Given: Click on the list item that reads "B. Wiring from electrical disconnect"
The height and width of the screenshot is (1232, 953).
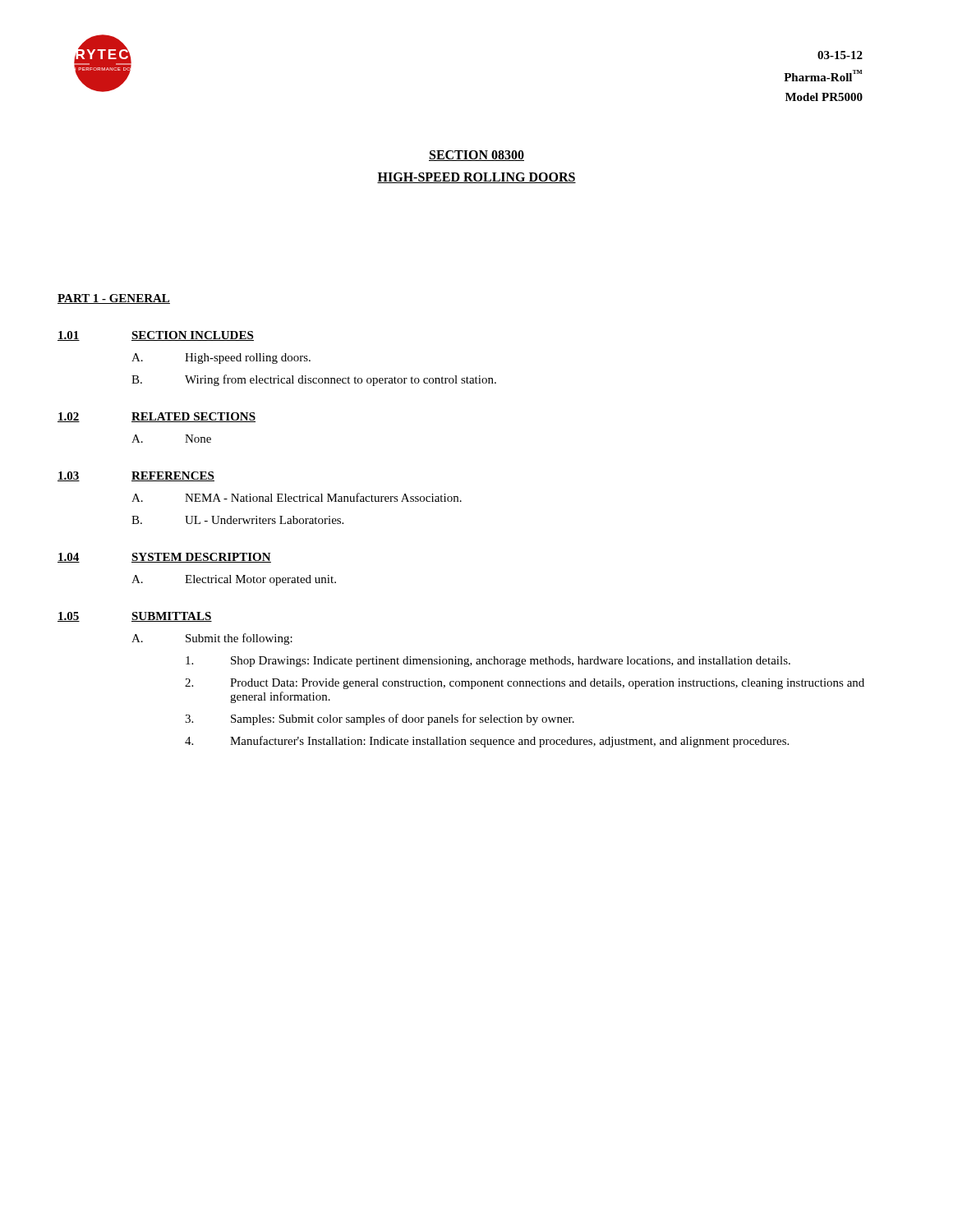Looking at the screenshot, I should 314,380.
